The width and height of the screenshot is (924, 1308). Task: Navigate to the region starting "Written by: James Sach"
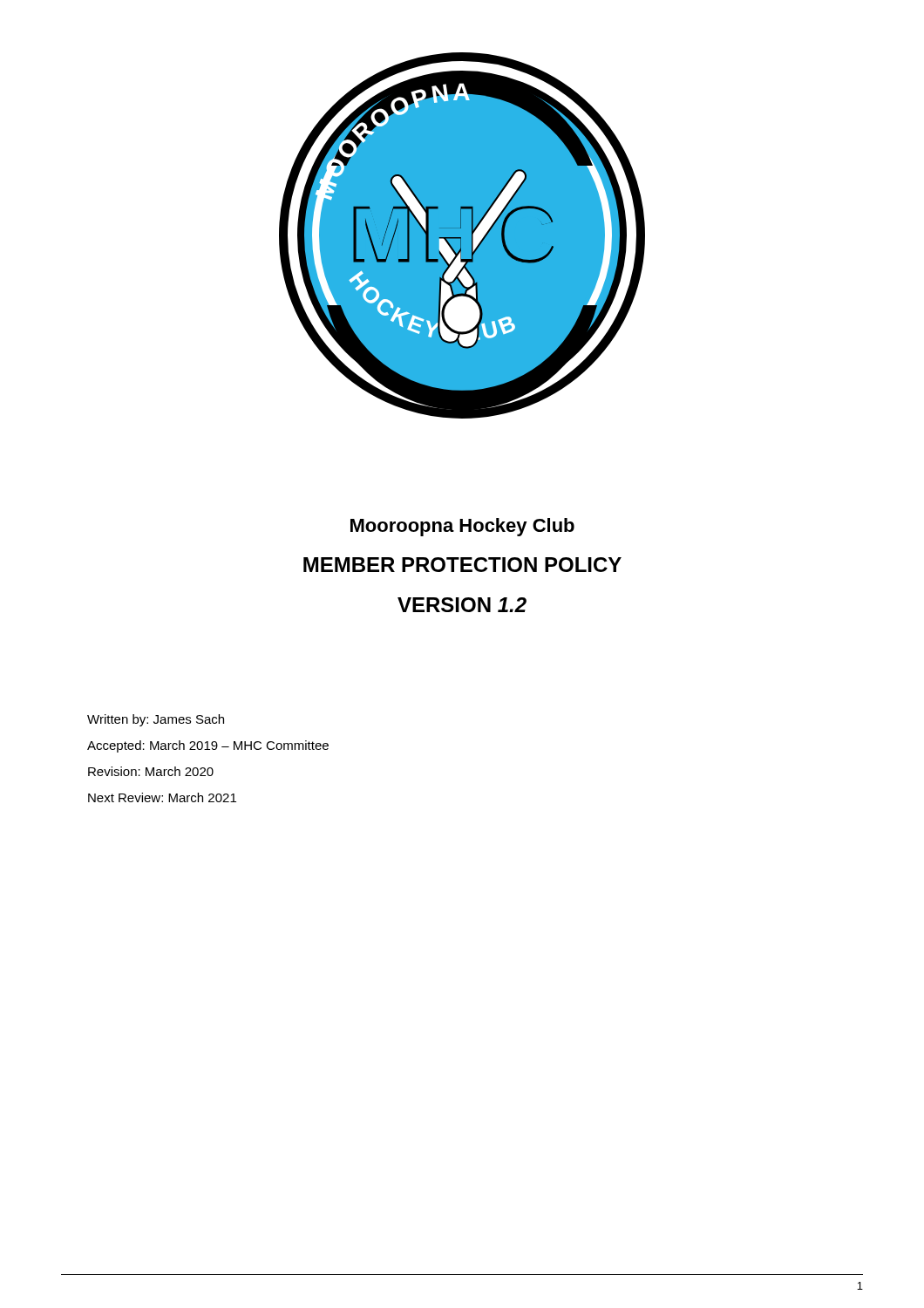[x=156, y=719]
